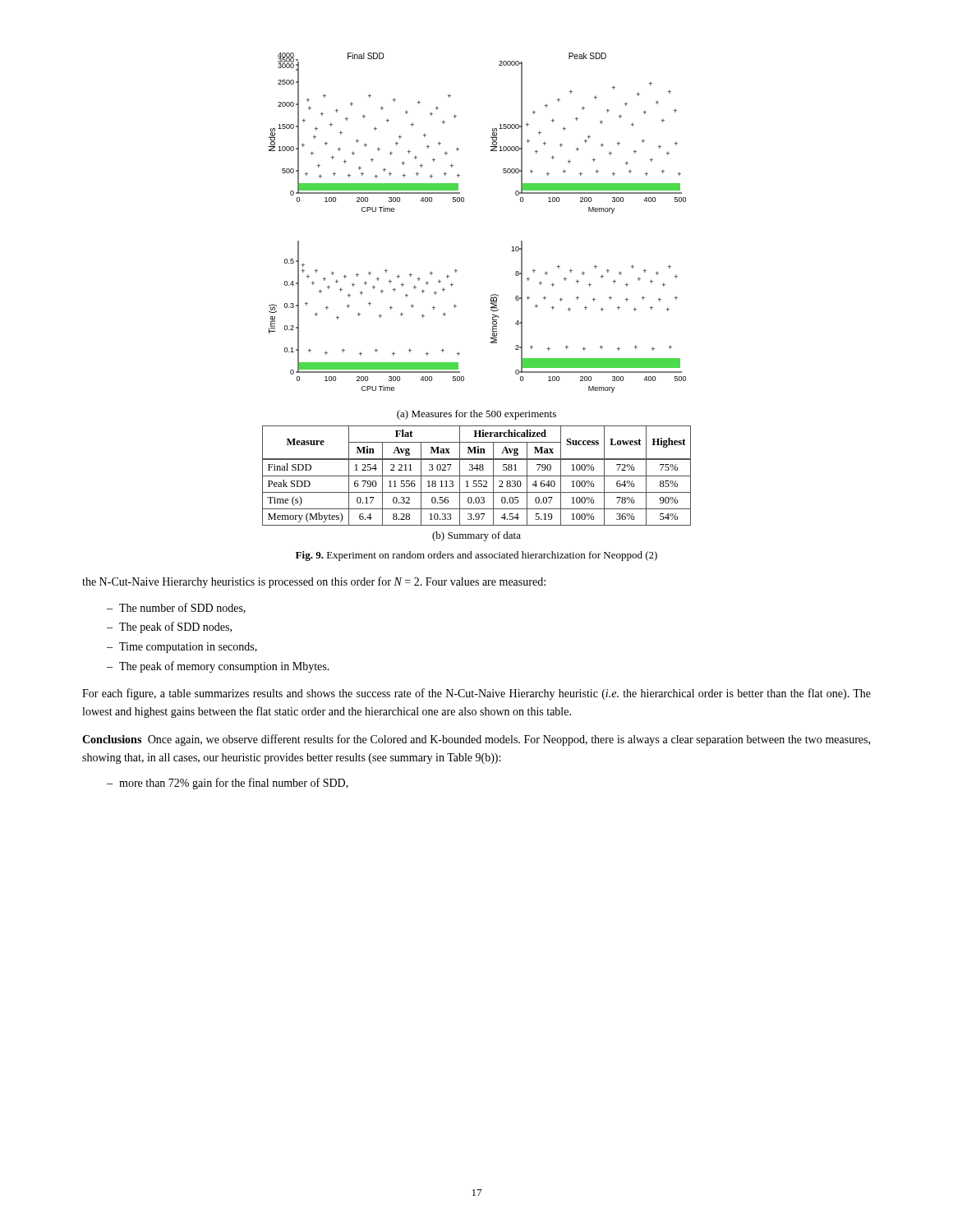Image resolution: width=953 pixels, height=1232 pixels.
Task: Where is the passage that starts "–The peak of SDD"?
Action: tap(170, 628)
